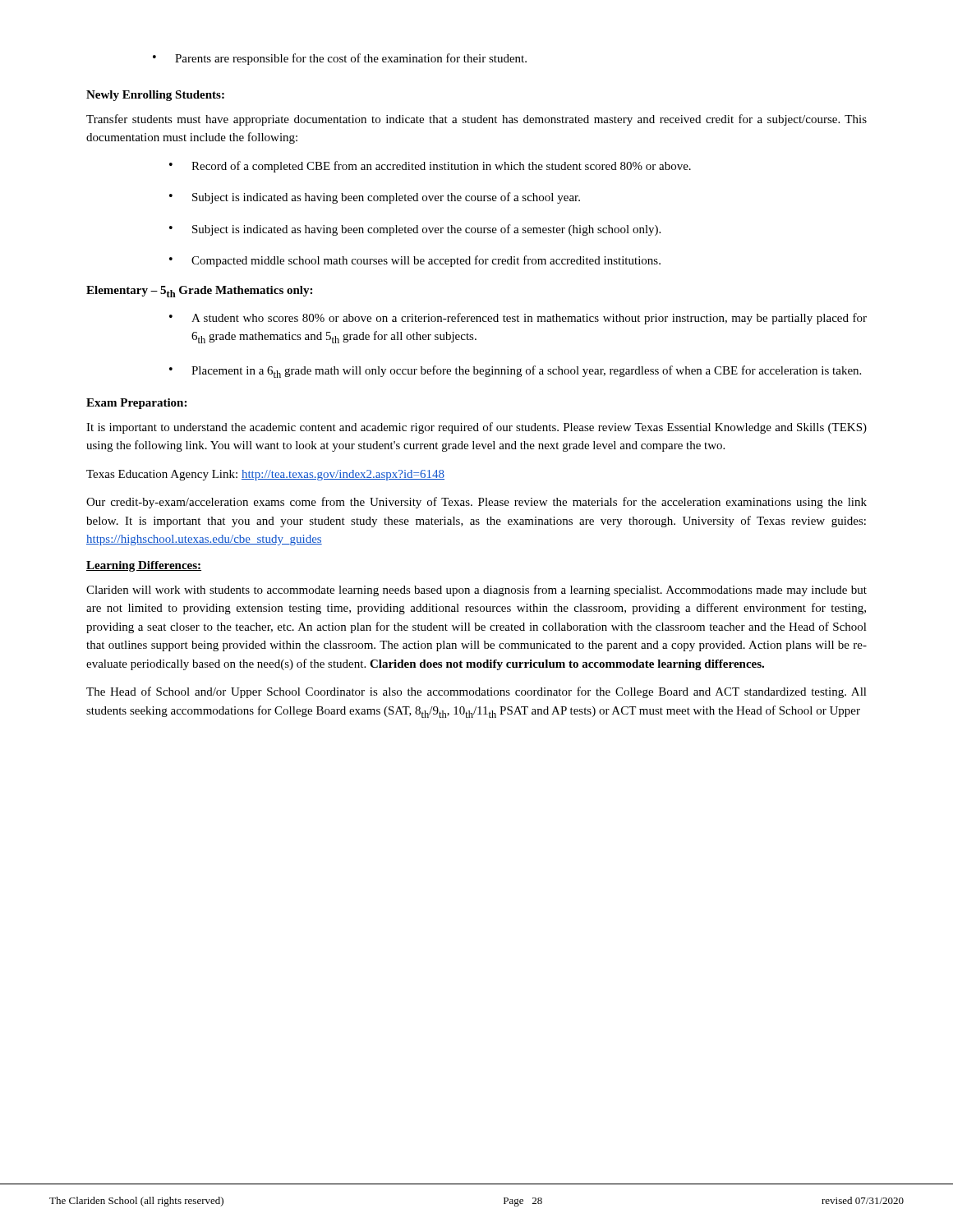953x1232 pixels.
Task: Click the passage that begins "Transfer students must have appropriate documentation to indicate"
Action: [x=476, y=128]
